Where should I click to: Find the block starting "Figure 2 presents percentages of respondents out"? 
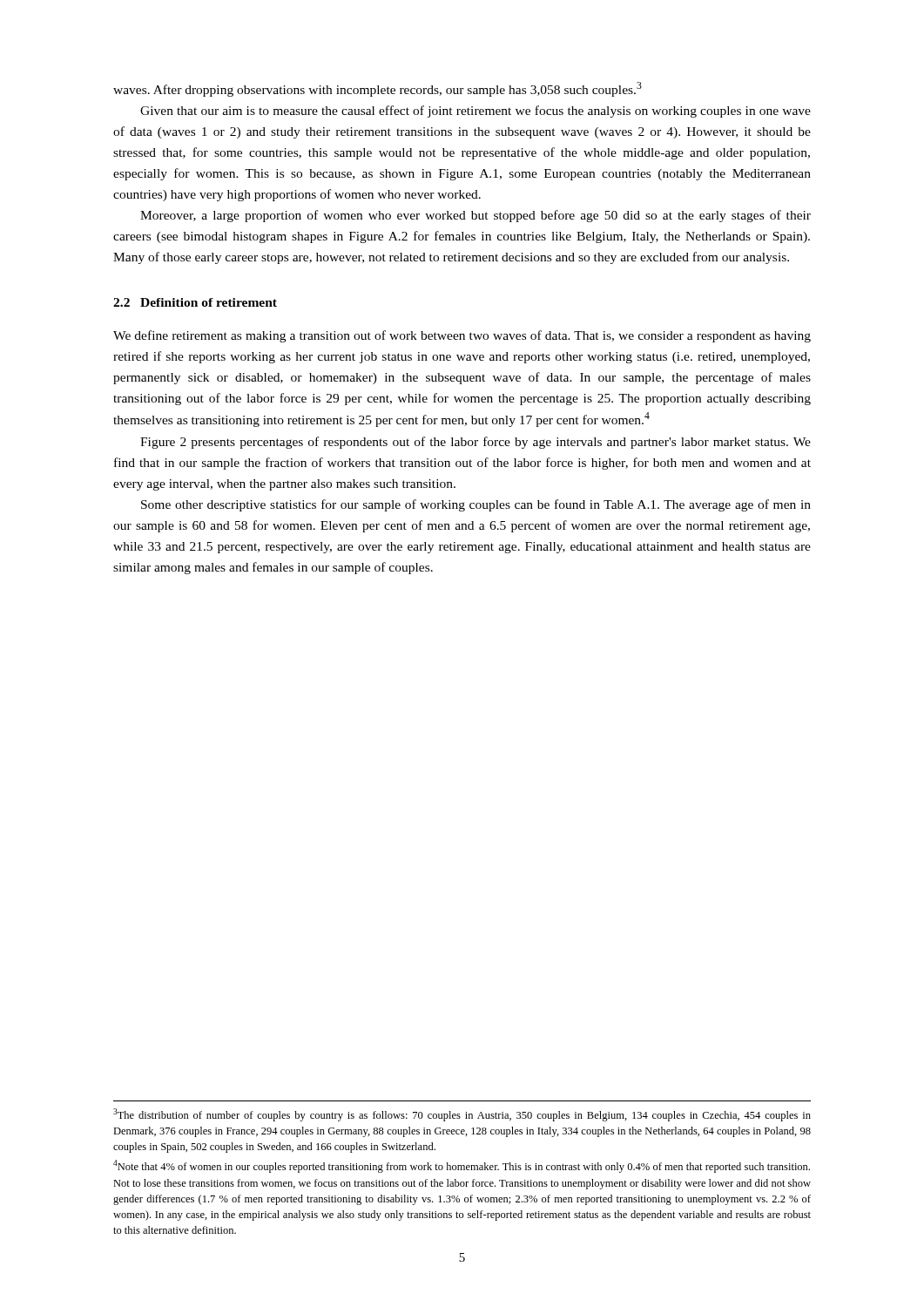[462, 462]
